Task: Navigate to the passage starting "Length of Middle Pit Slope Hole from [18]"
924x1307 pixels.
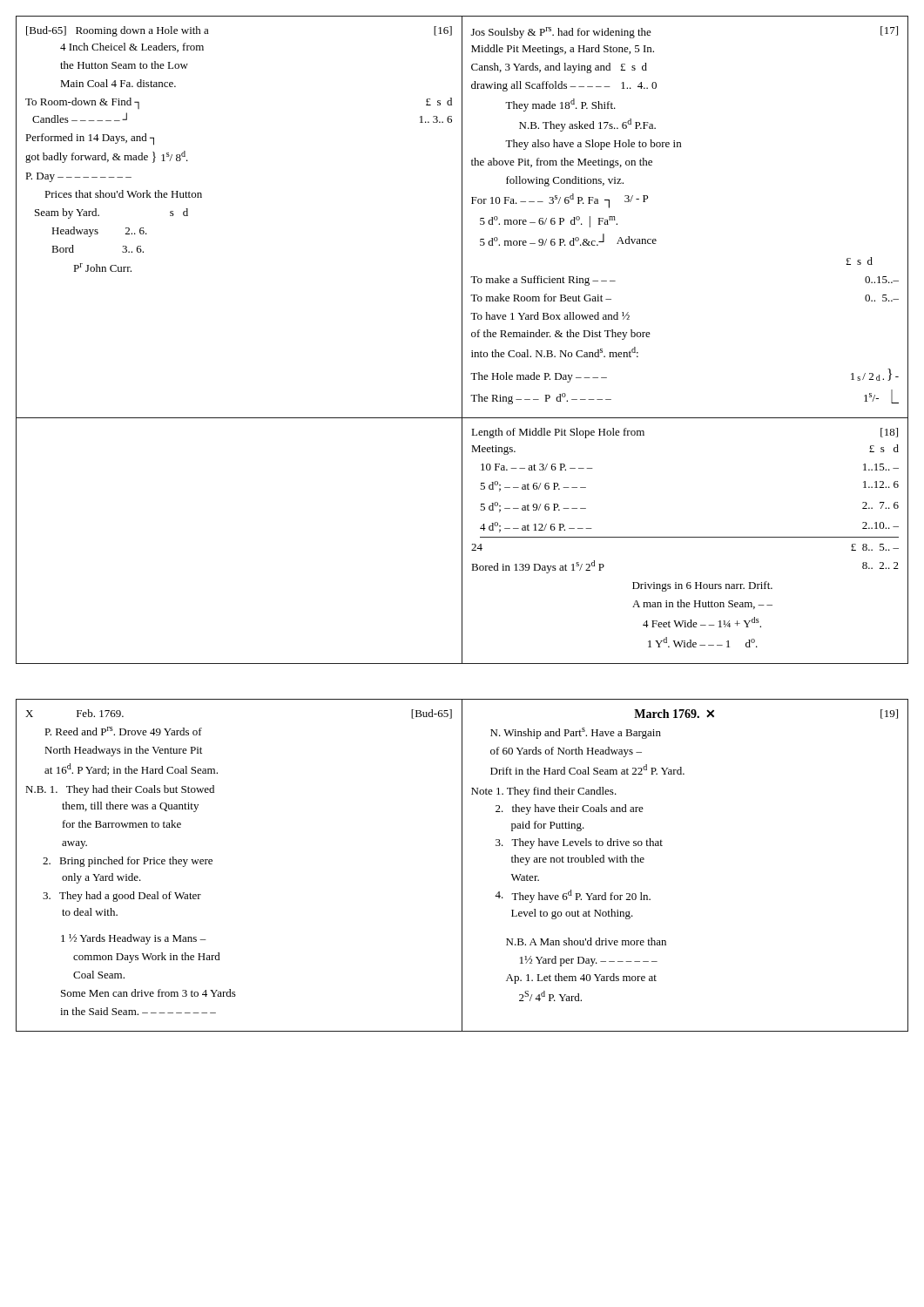Action: pos(685,539)
